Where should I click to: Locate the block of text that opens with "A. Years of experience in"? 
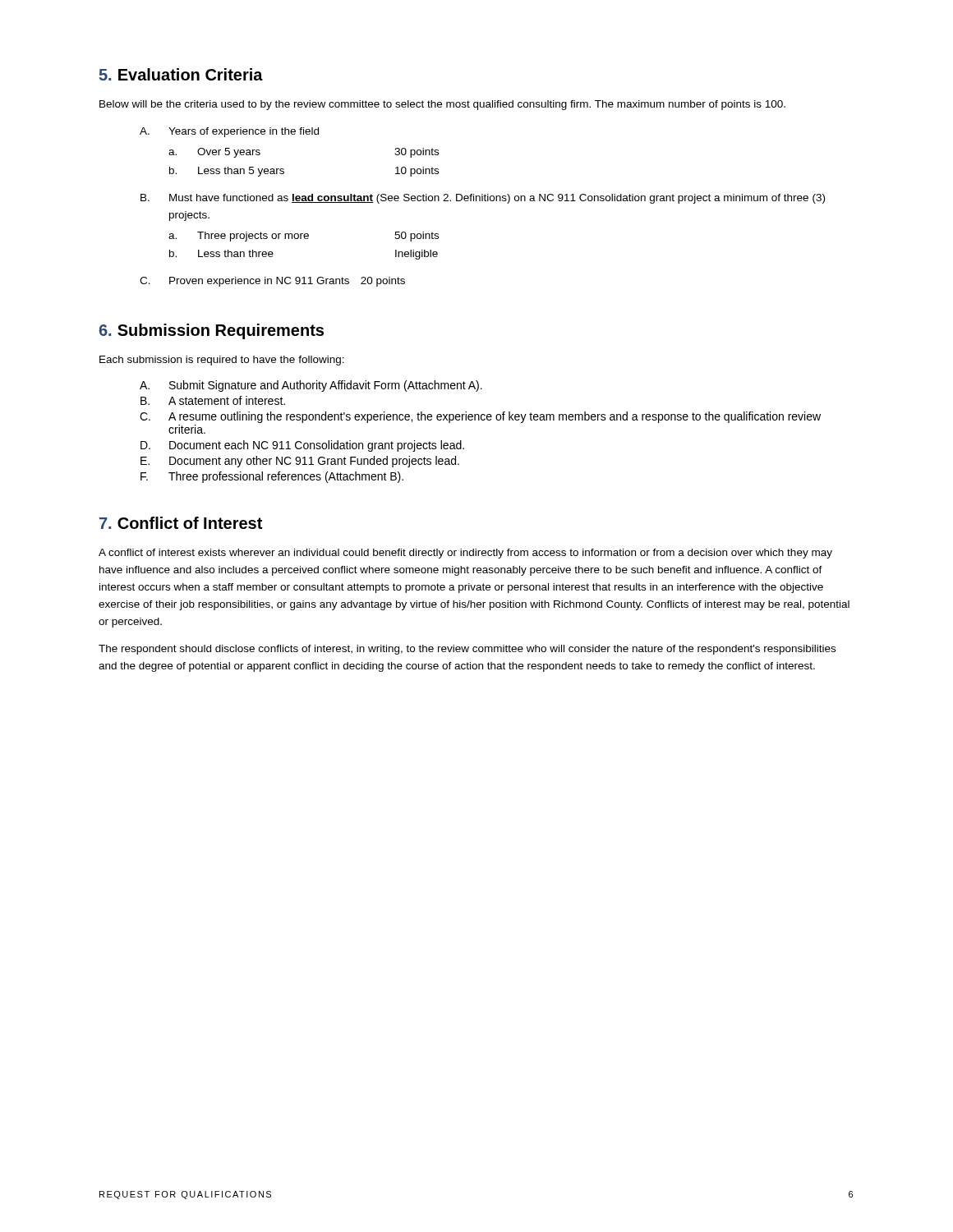229,132
